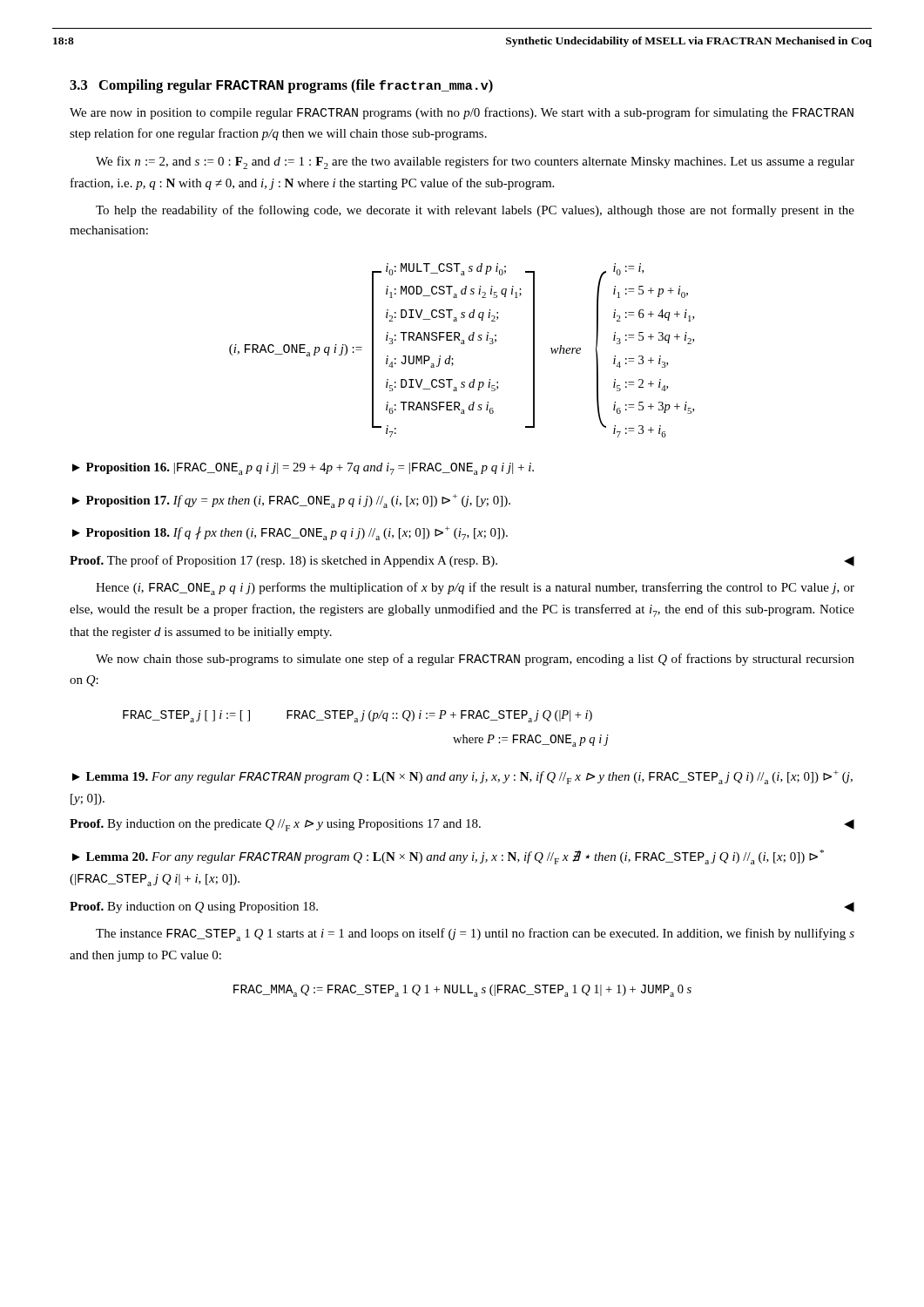Find the region starting "► Proposition 16. |FRAC_ONEa p q i j|"
Viewport: 924px width, 1307px height.
302,469
